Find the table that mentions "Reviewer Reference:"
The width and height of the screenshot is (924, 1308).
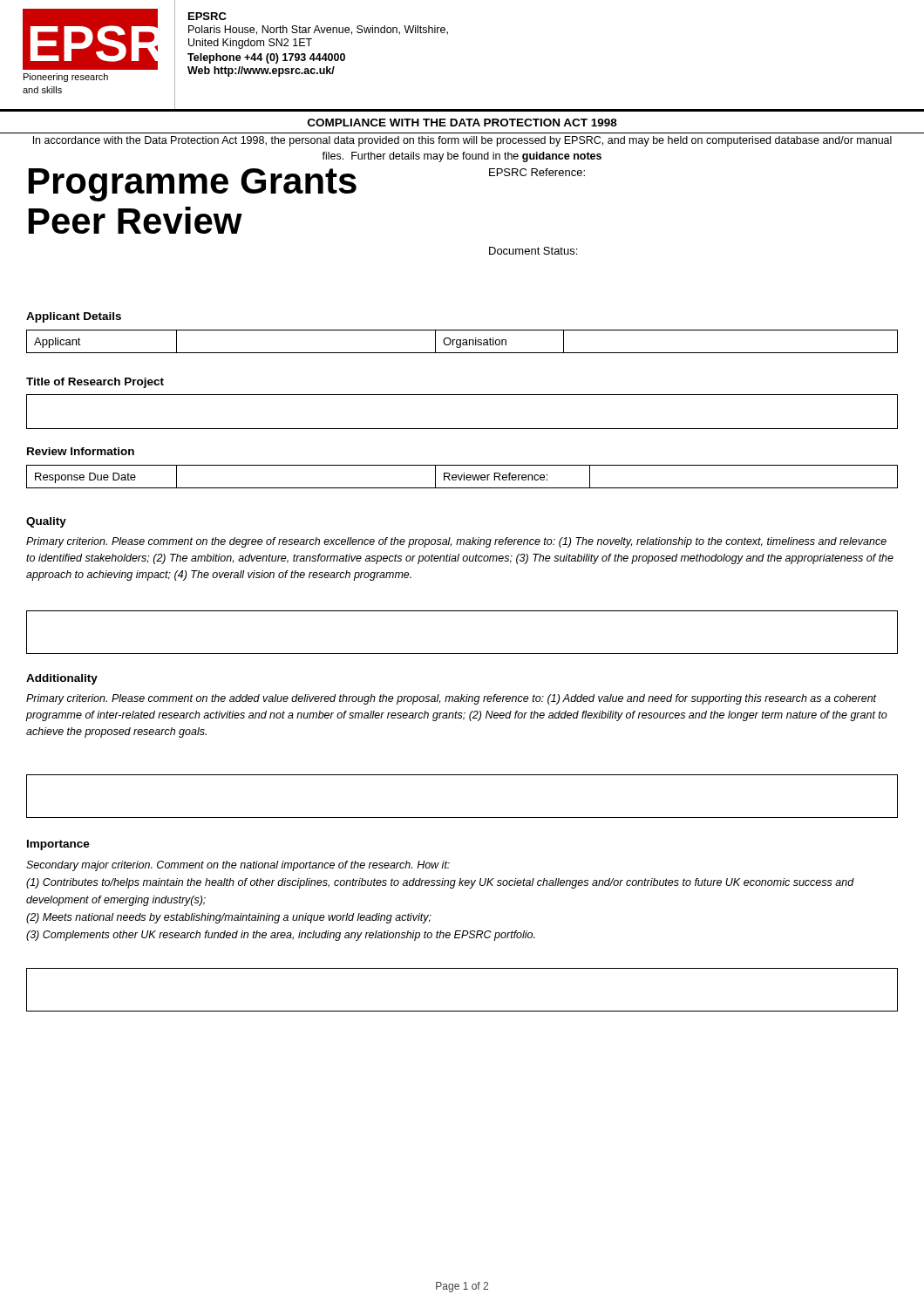pos(462,477)
